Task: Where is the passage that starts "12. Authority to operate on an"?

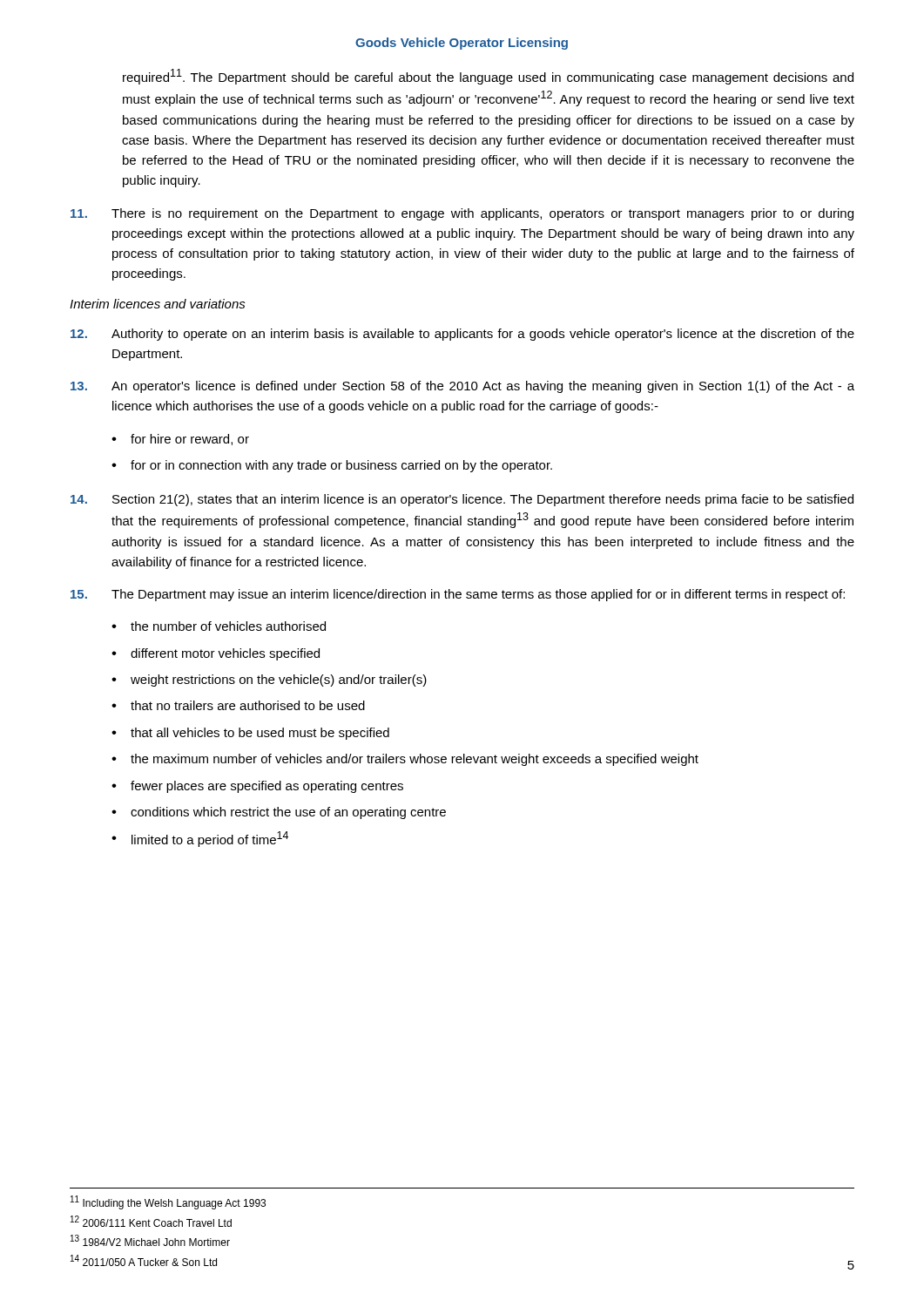Action: tap(462, 343)
